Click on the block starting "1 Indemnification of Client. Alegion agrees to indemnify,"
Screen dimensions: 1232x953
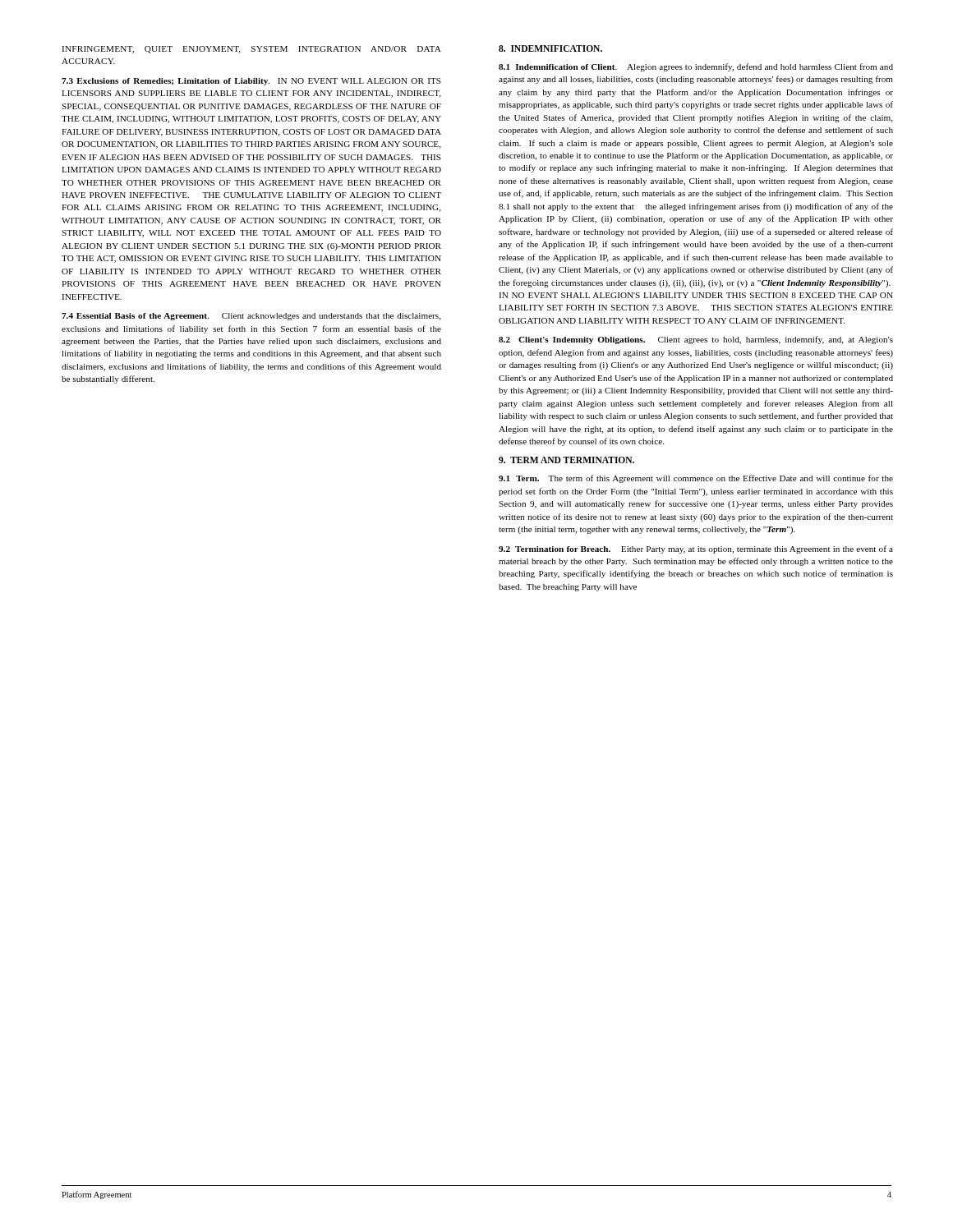[696, 193]
